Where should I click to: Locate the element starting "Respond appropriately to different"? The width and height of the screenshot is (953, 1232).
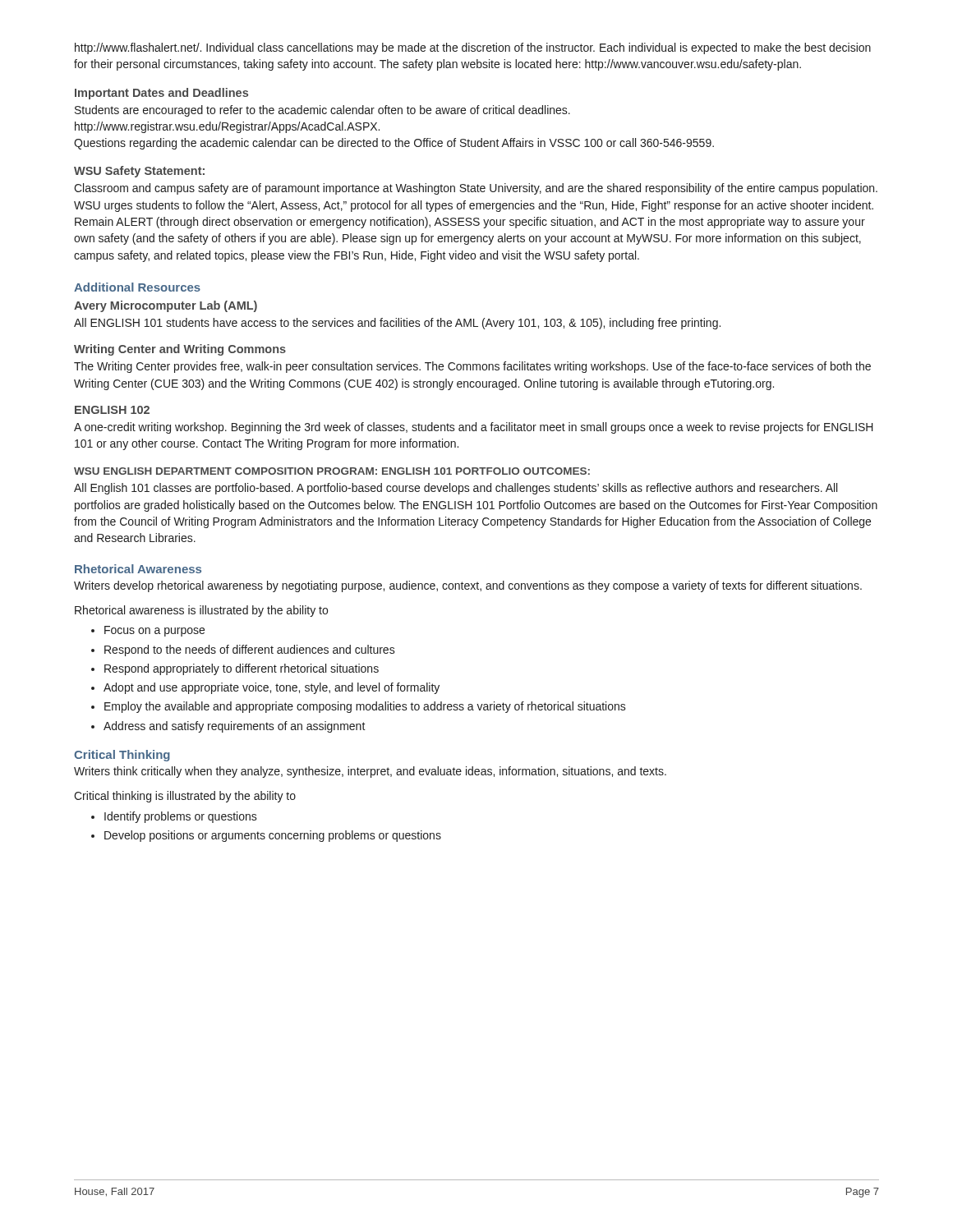click(x=241, y=668)
